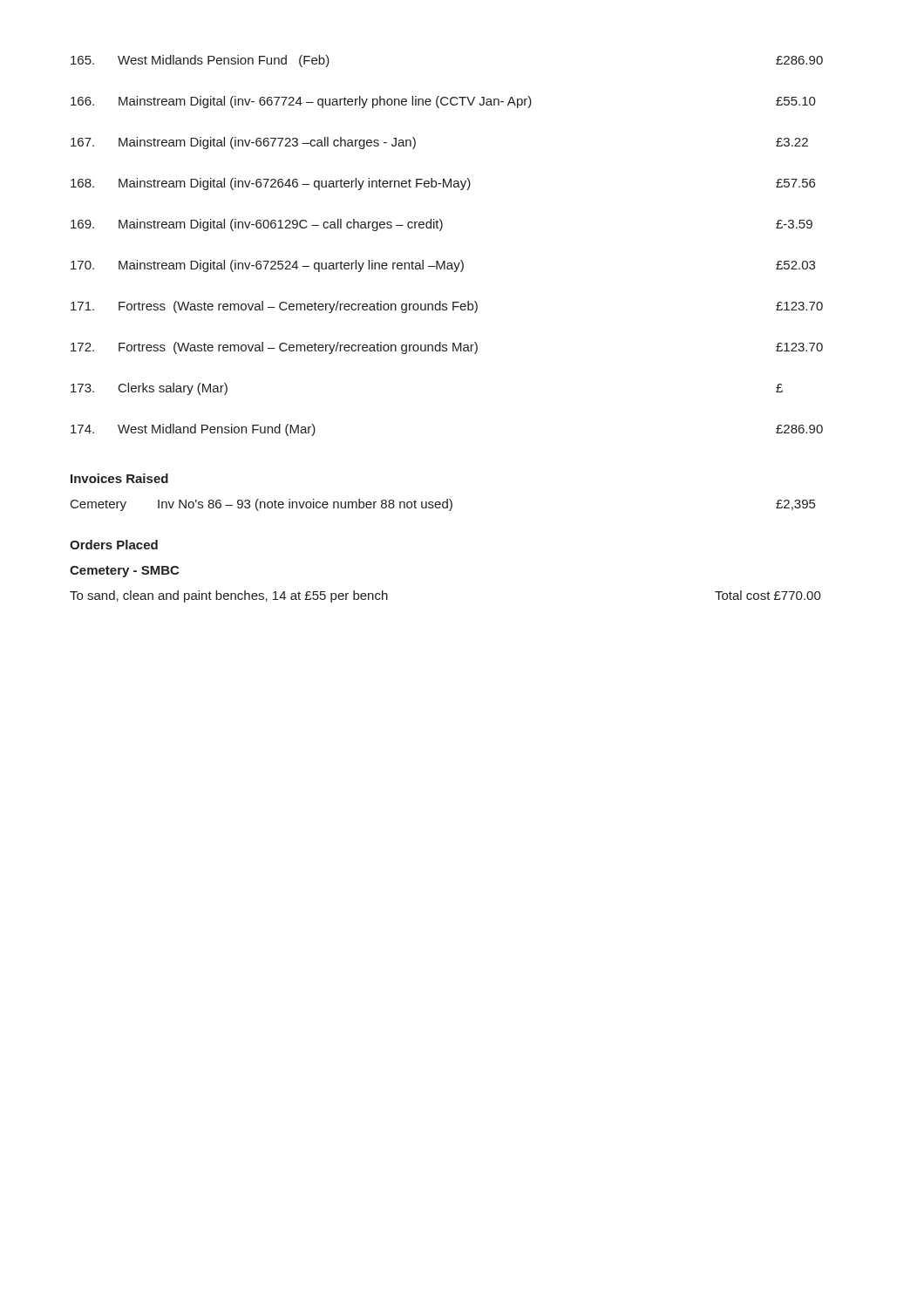Where is the passage that starts "170. Mainstream Digital"?

click(462, 265)
